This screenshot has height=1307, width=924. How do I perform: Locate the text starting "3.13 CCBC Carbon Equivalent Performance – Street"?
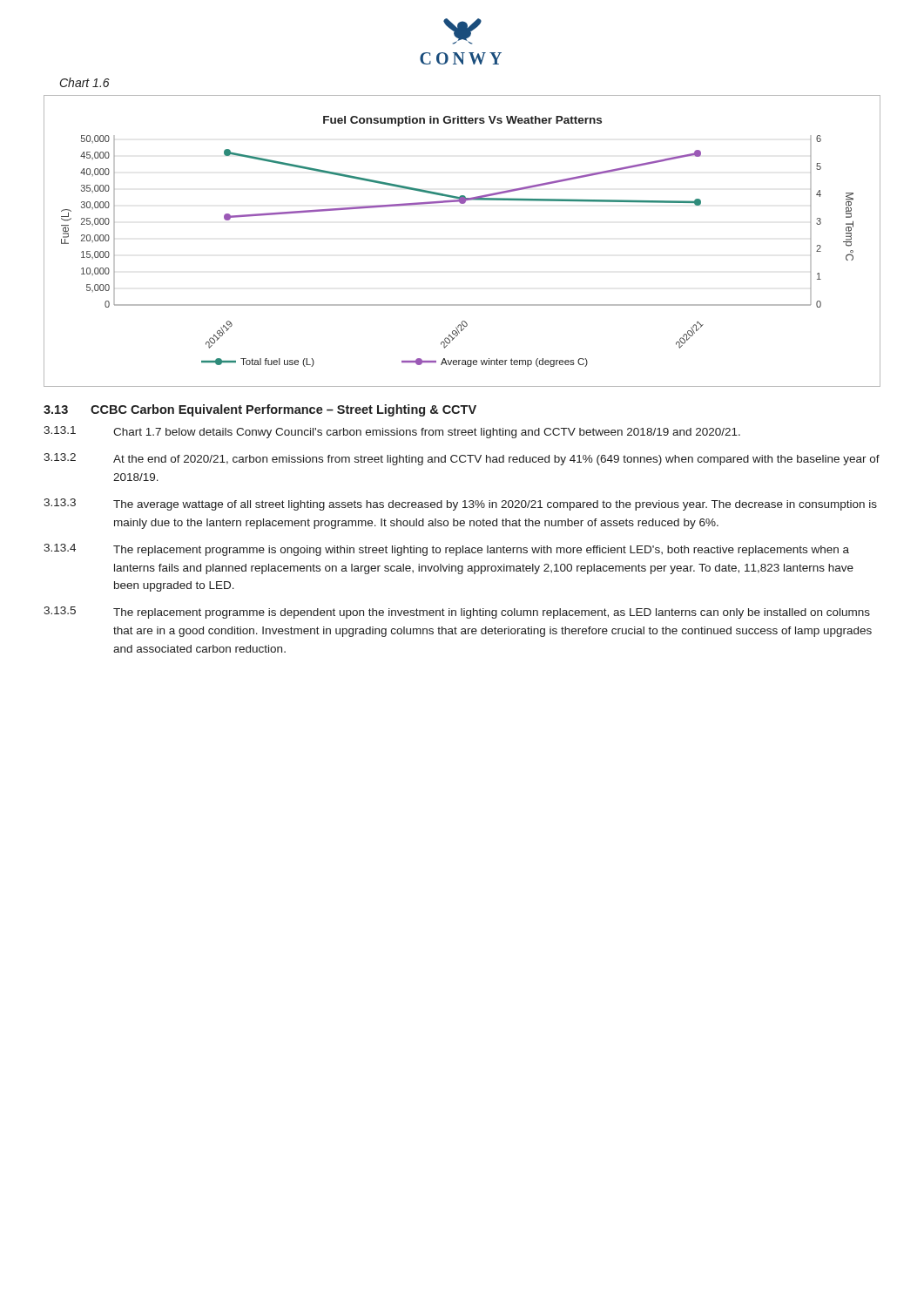(260, 410)
